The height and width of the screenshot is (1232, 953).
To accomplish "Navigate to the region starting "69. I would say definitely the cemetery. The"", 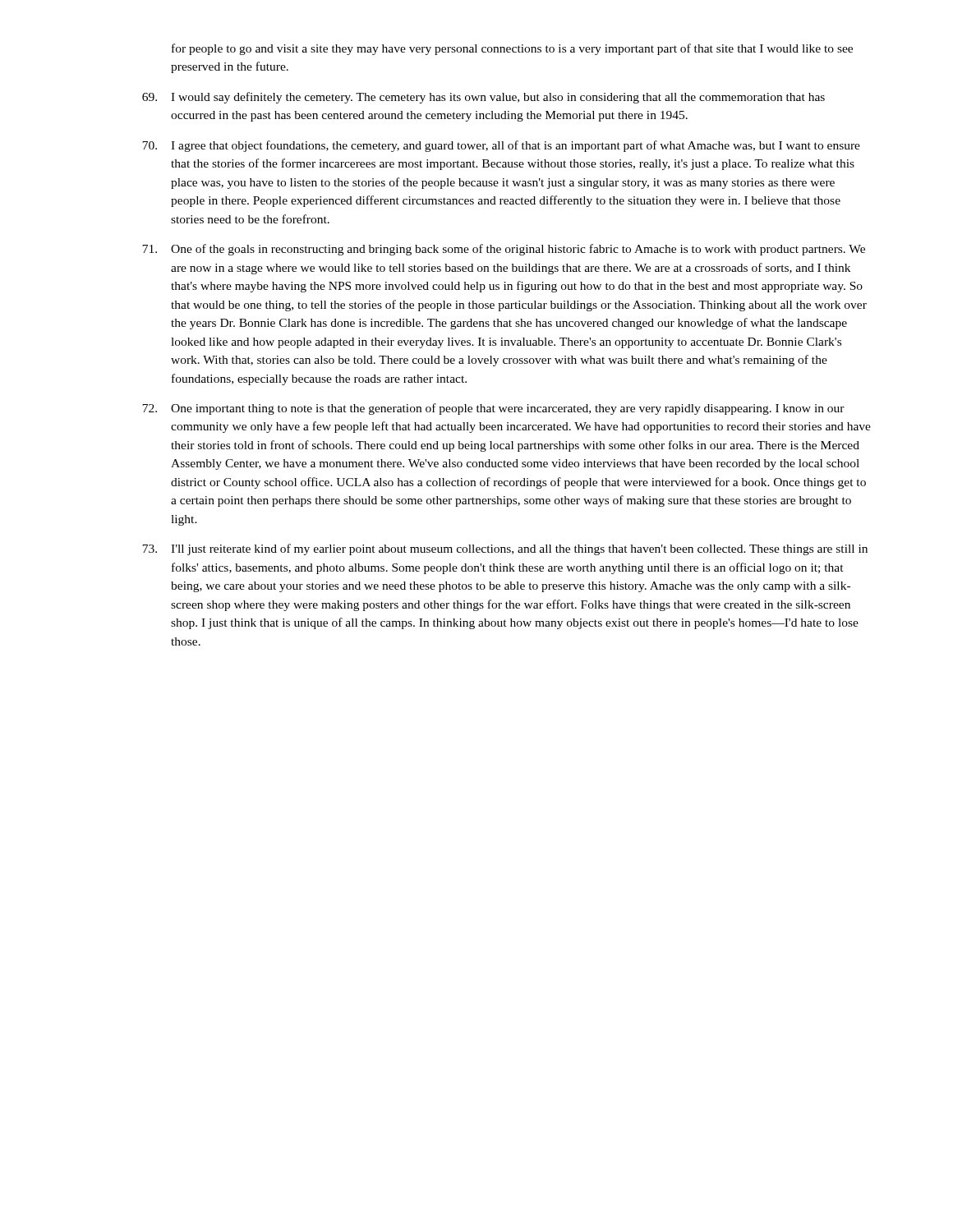I will coord(496,106).
